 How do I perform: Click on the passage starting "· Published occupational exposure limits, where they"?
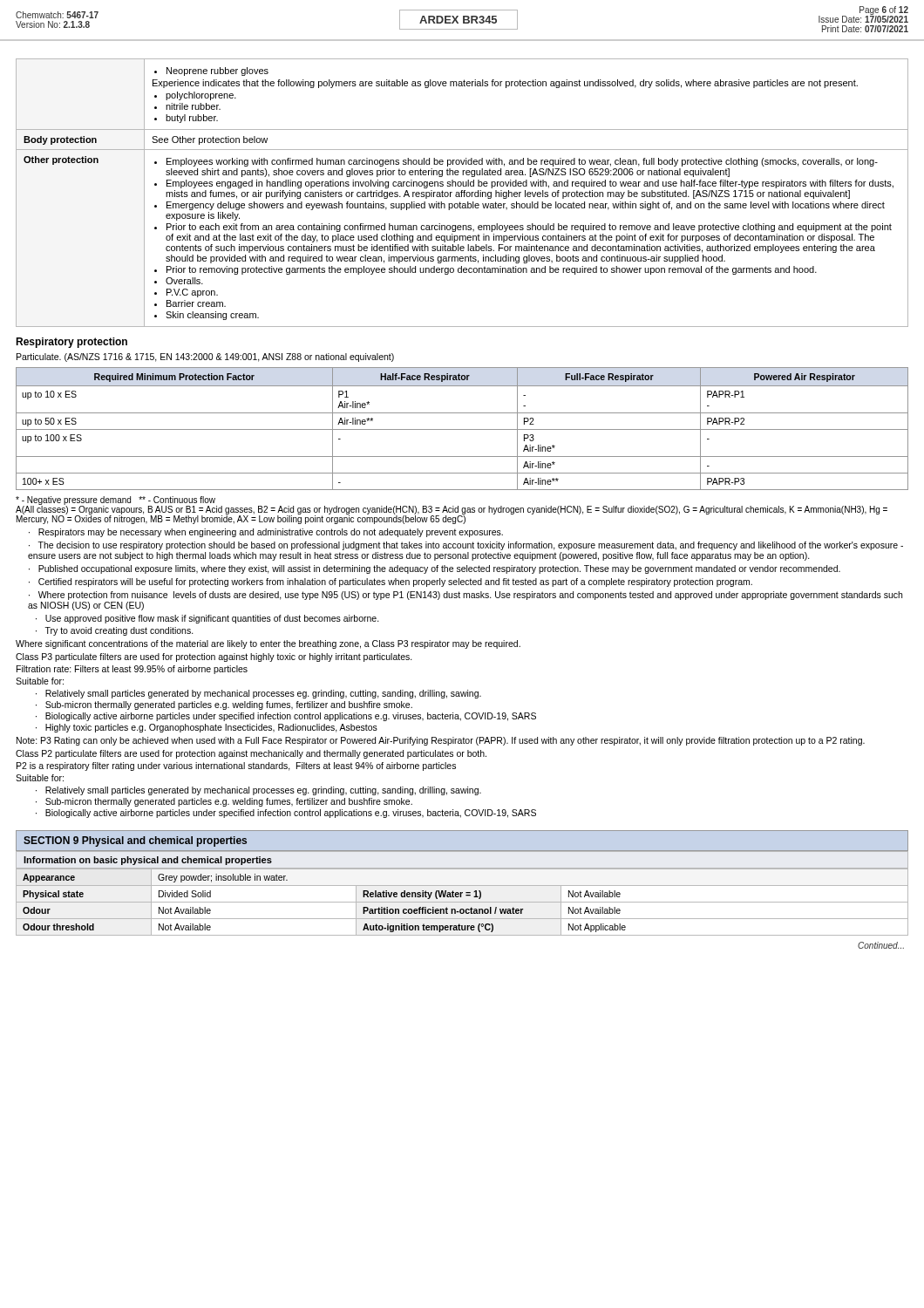tap(434, 569)
